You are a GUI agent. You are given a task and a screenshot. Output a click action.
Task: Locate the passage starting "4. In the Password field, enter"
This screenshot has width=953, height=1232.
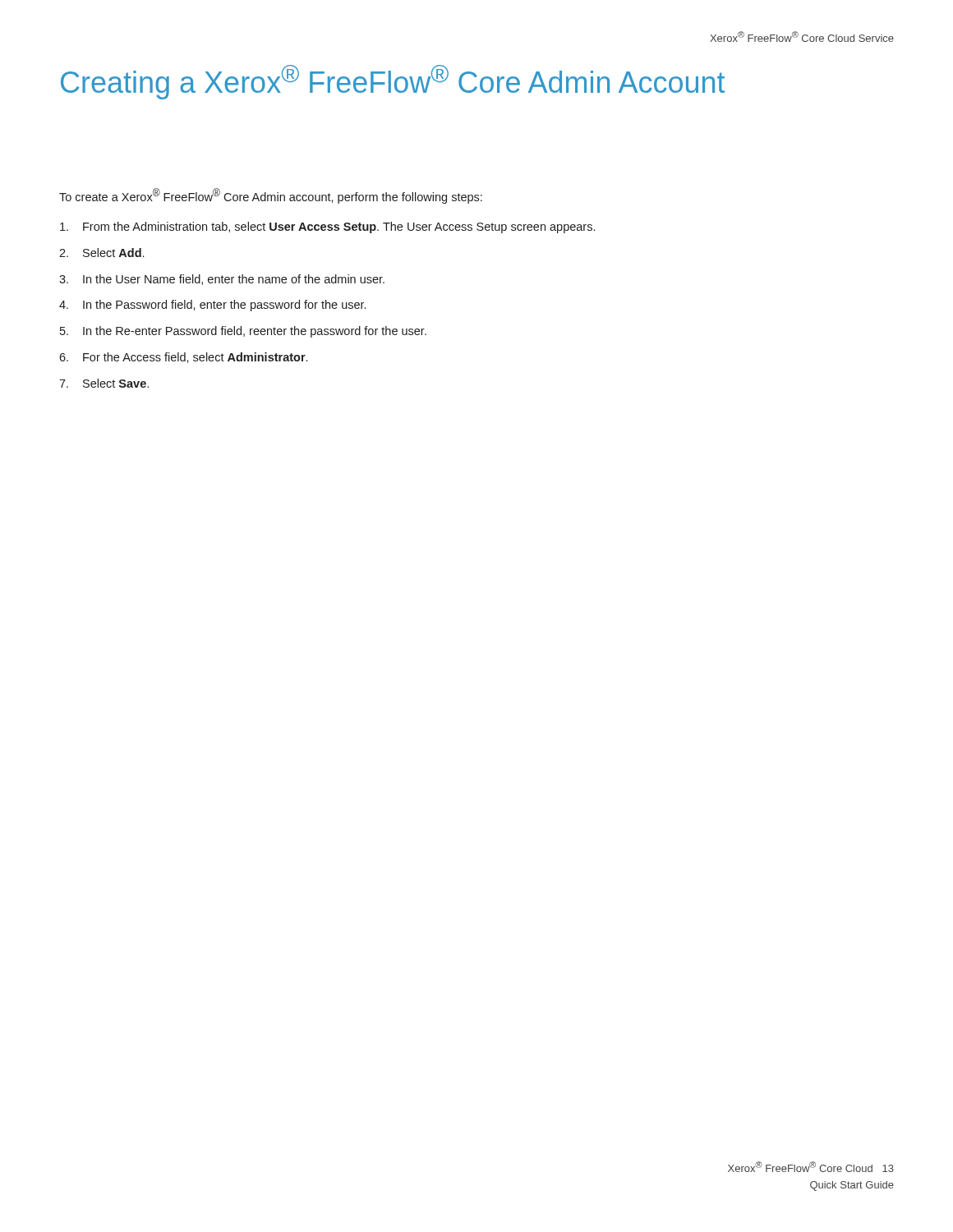point(213,306)
